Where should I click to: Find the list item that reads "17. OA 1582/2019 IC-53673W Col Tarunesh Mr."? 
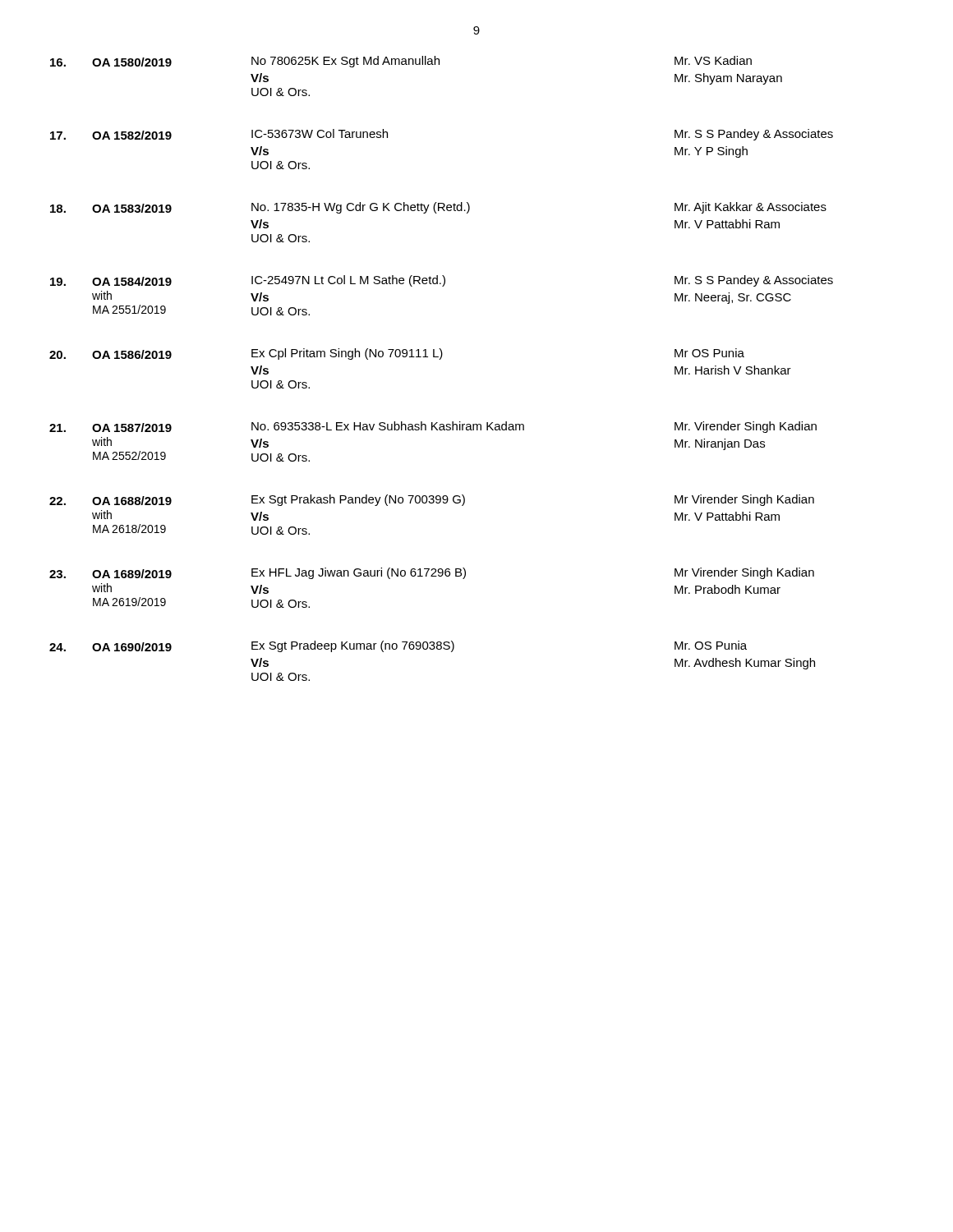point(139,134)
